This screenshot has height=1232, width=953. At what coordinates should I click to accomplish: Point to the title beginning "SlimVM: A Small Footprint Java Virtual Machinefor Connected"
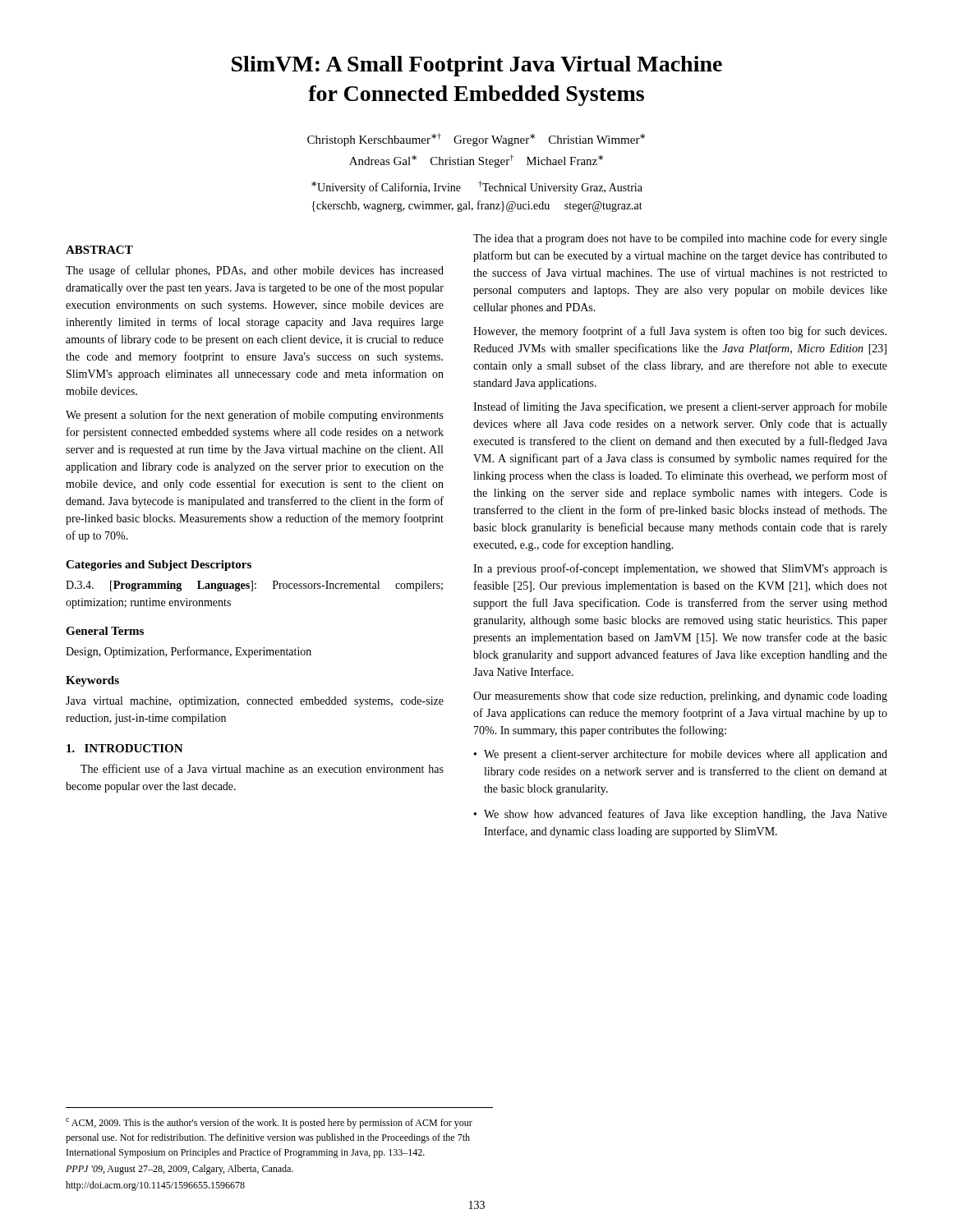point(476,79)
